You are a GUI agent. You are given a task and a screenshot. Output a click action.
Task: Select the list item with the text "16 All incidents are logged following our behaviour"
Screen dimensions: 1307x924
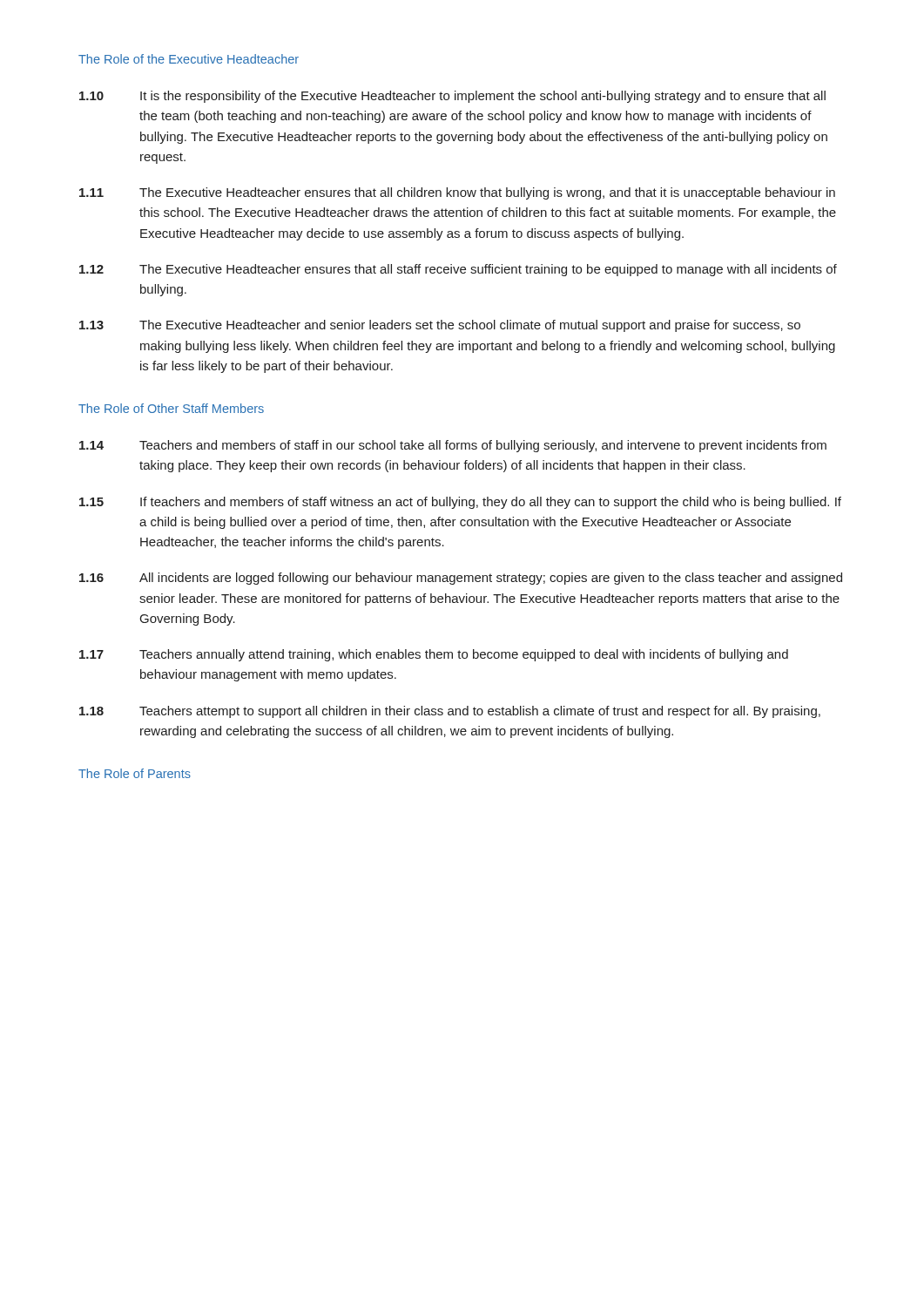(462, 598)
